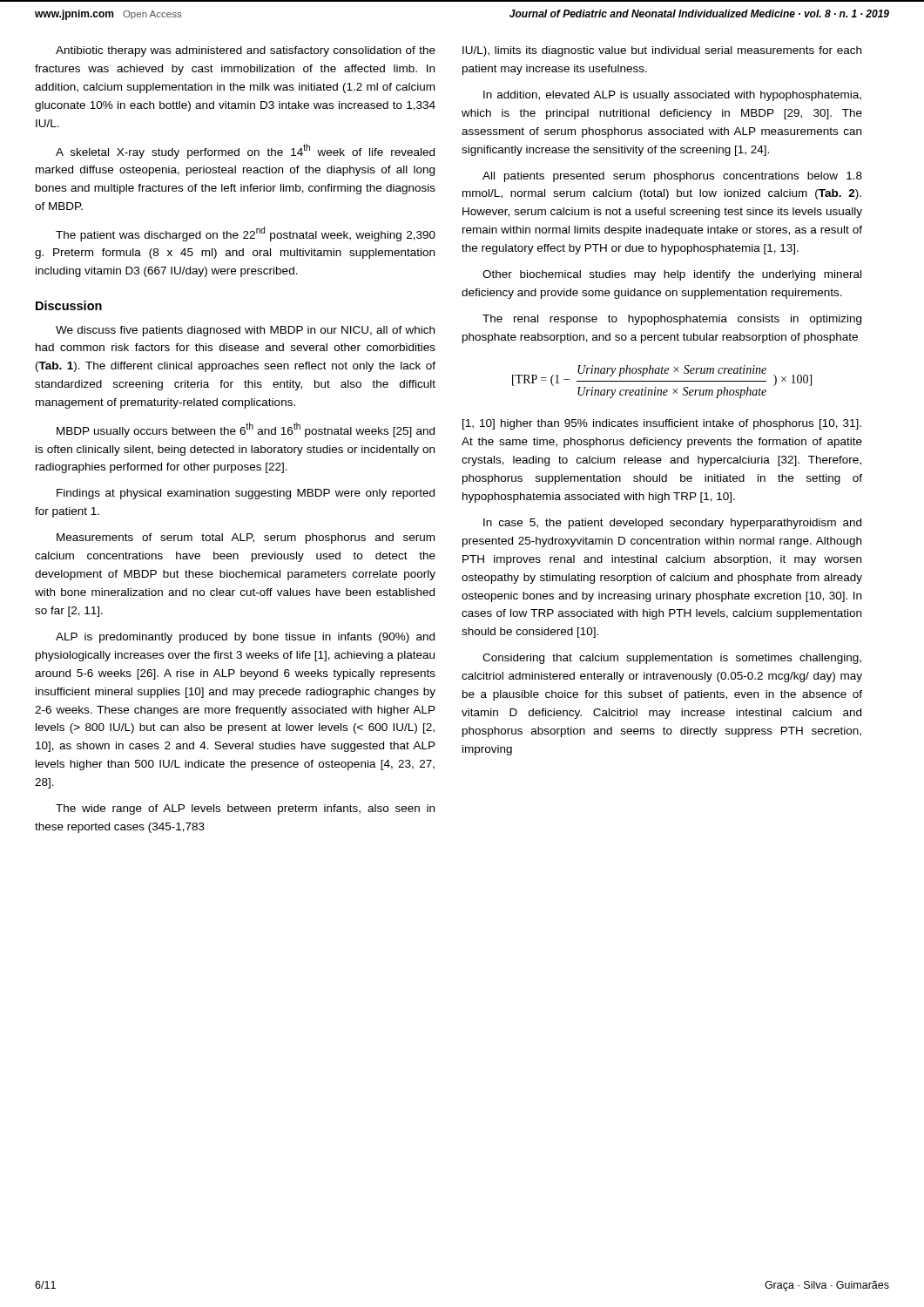Locate the block of text that opens with "Considering that calcium supplementation is"
This screenshot has width=924, height=1307.
coord(662,704)
